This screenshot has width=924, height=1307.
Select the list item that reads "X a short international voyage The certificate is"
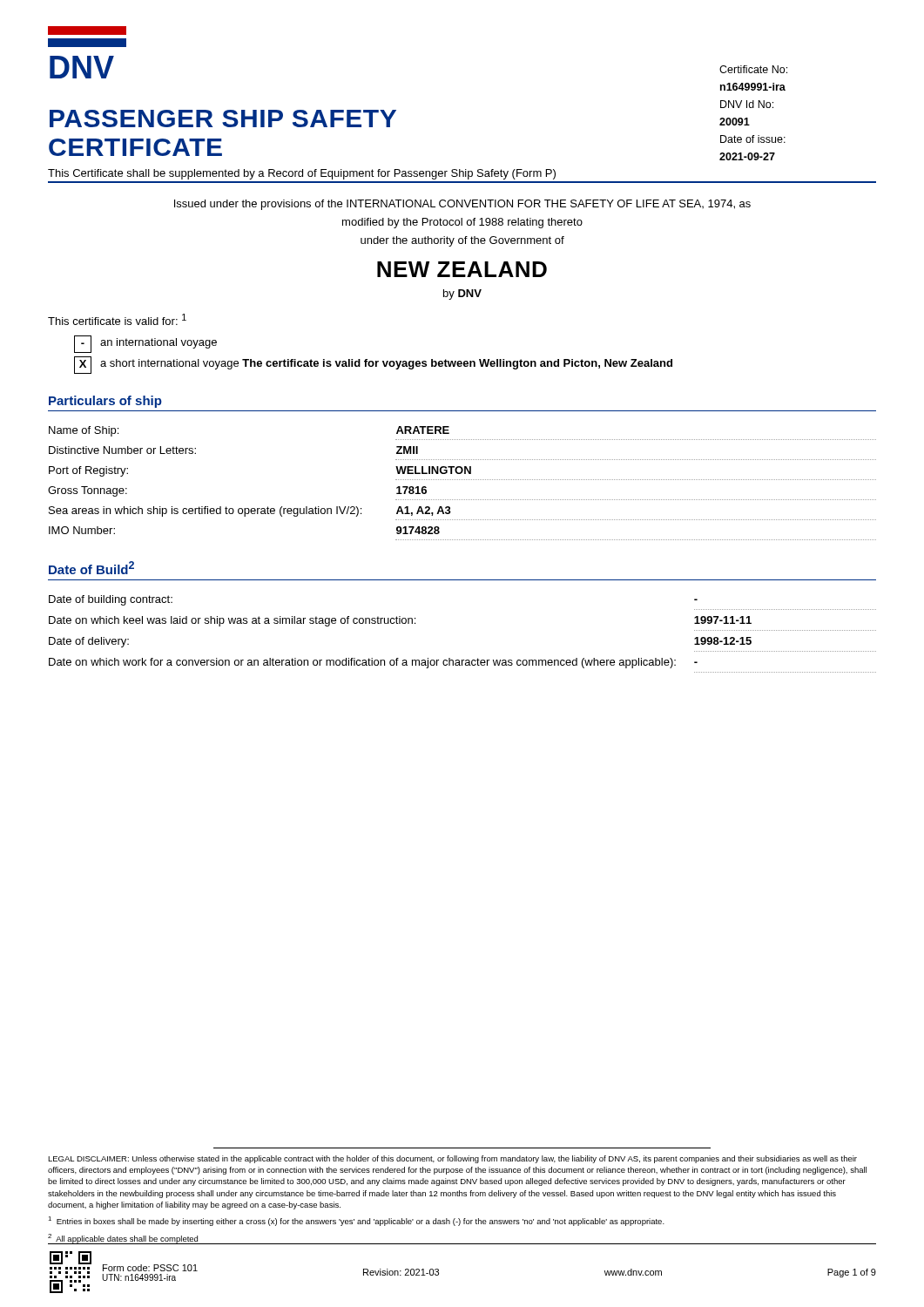(374, 365)
